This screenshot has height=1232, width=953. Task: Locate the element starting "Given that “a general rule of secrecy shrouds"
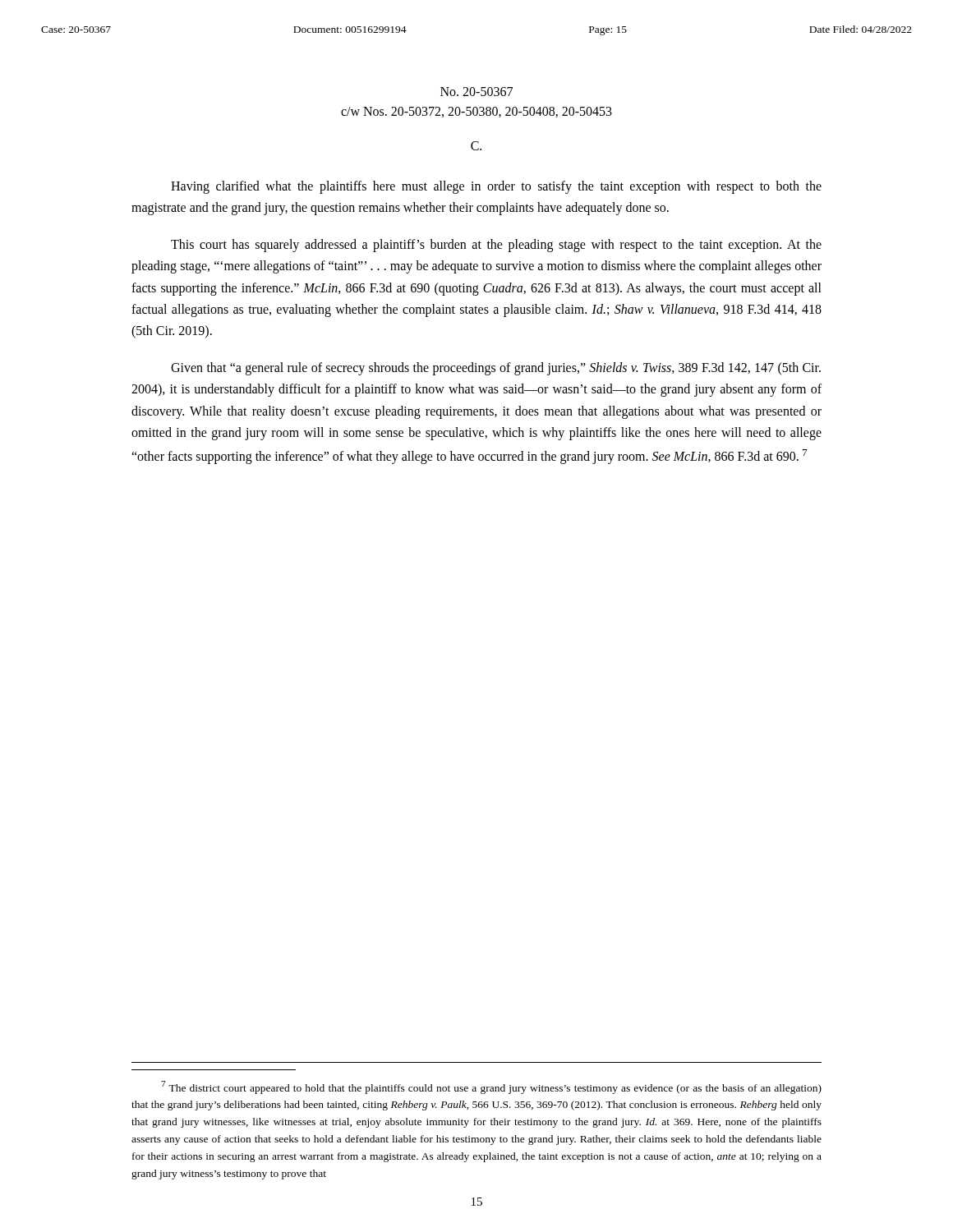pyautogui.click(x=476, y=412)
